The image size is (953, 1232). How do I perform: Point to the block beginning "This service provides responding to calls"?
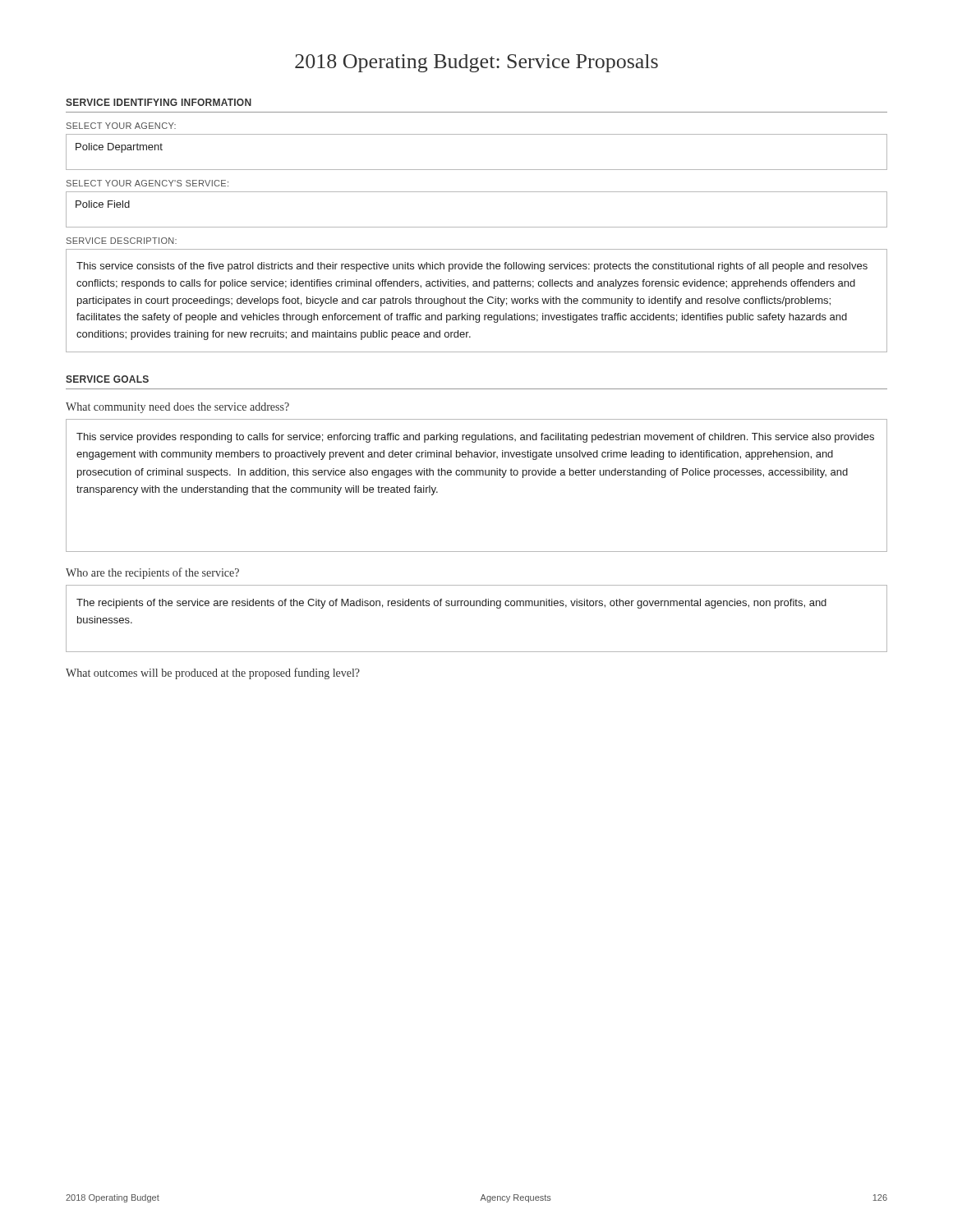coord(475,463)
